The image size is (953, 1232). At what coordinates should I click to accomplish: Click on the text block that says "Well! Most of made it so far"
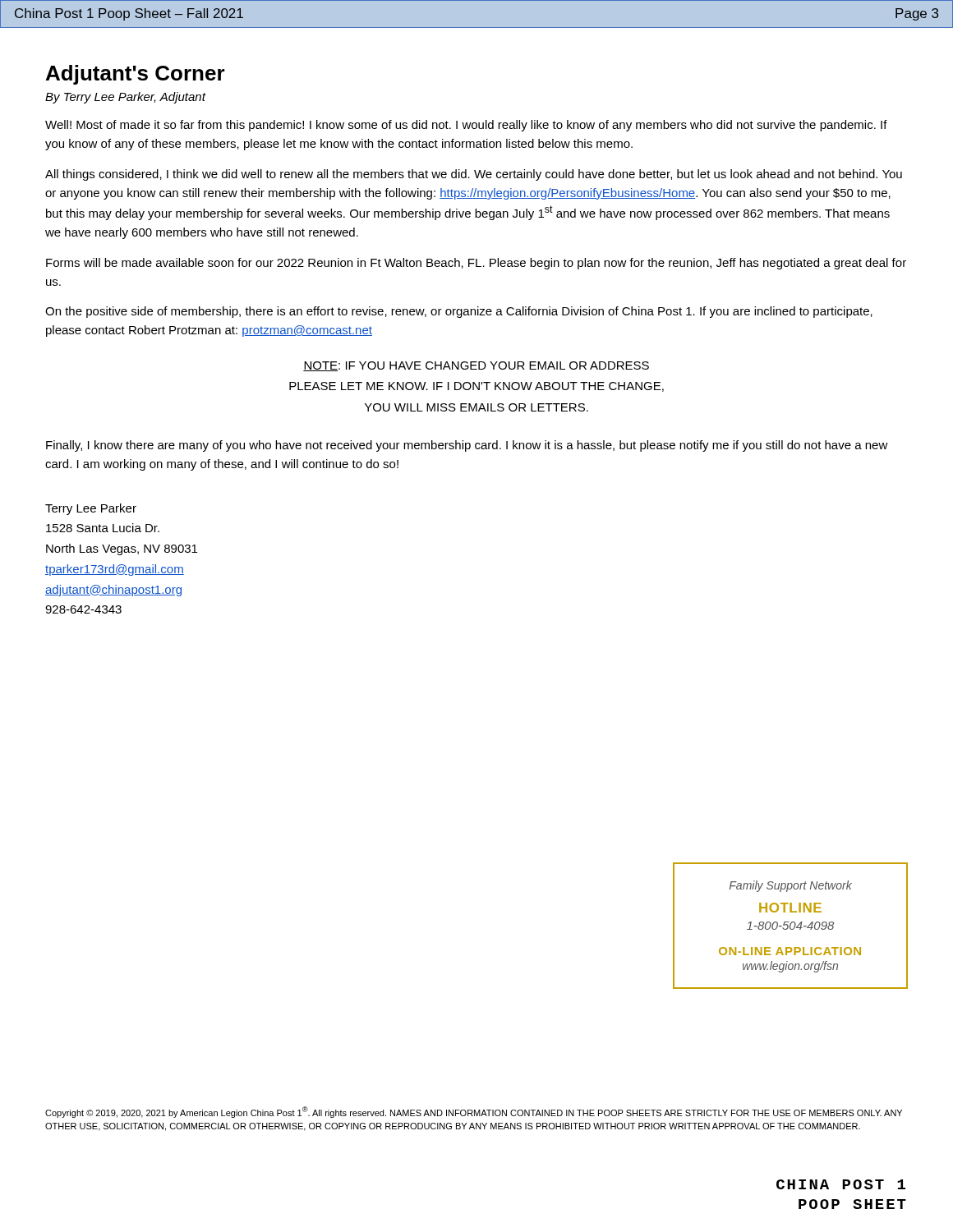click(466, 134)
